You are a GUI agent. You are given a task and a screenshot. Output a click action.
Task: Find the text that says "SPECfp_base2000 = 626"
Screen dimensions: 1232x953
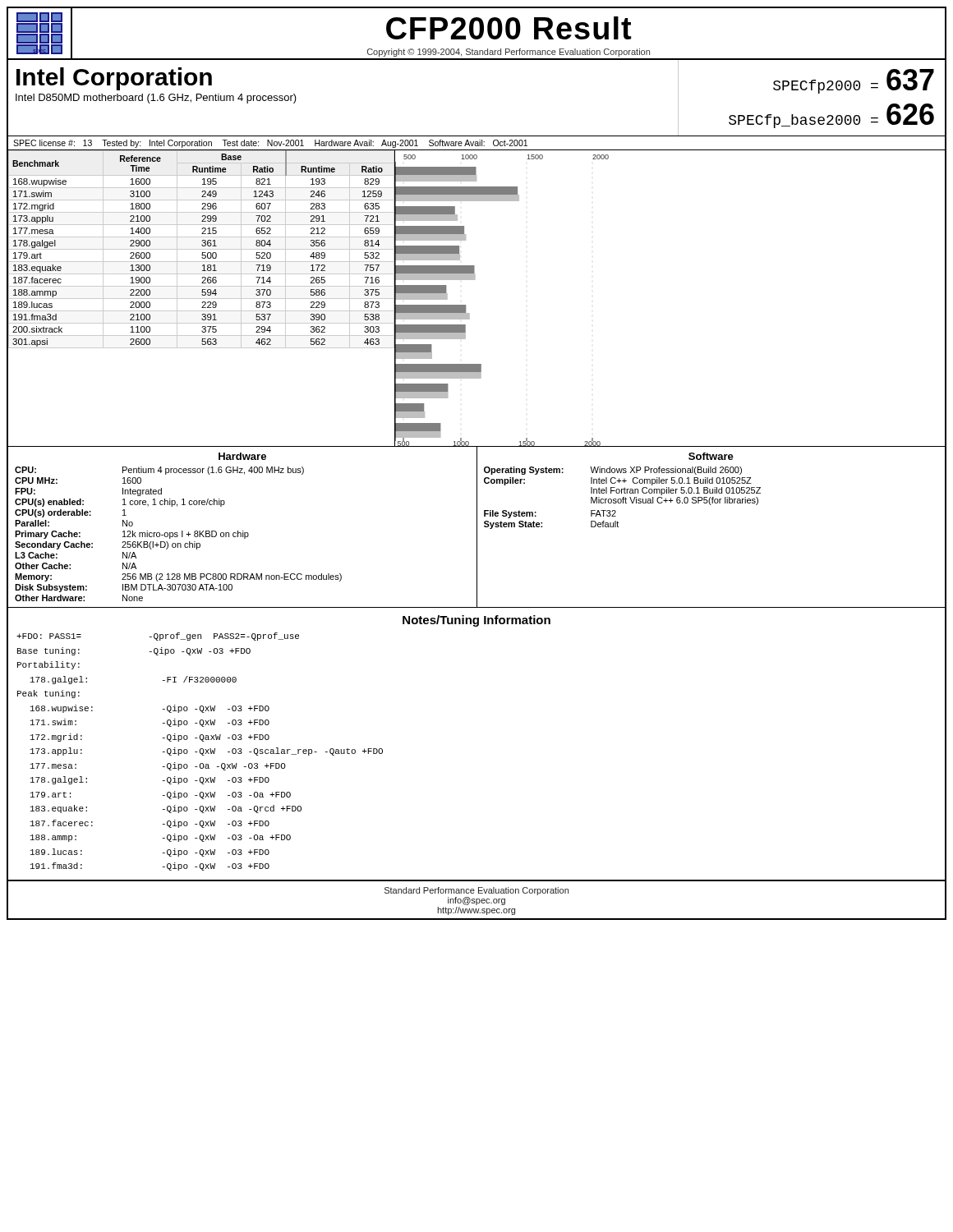pos(831,115)
